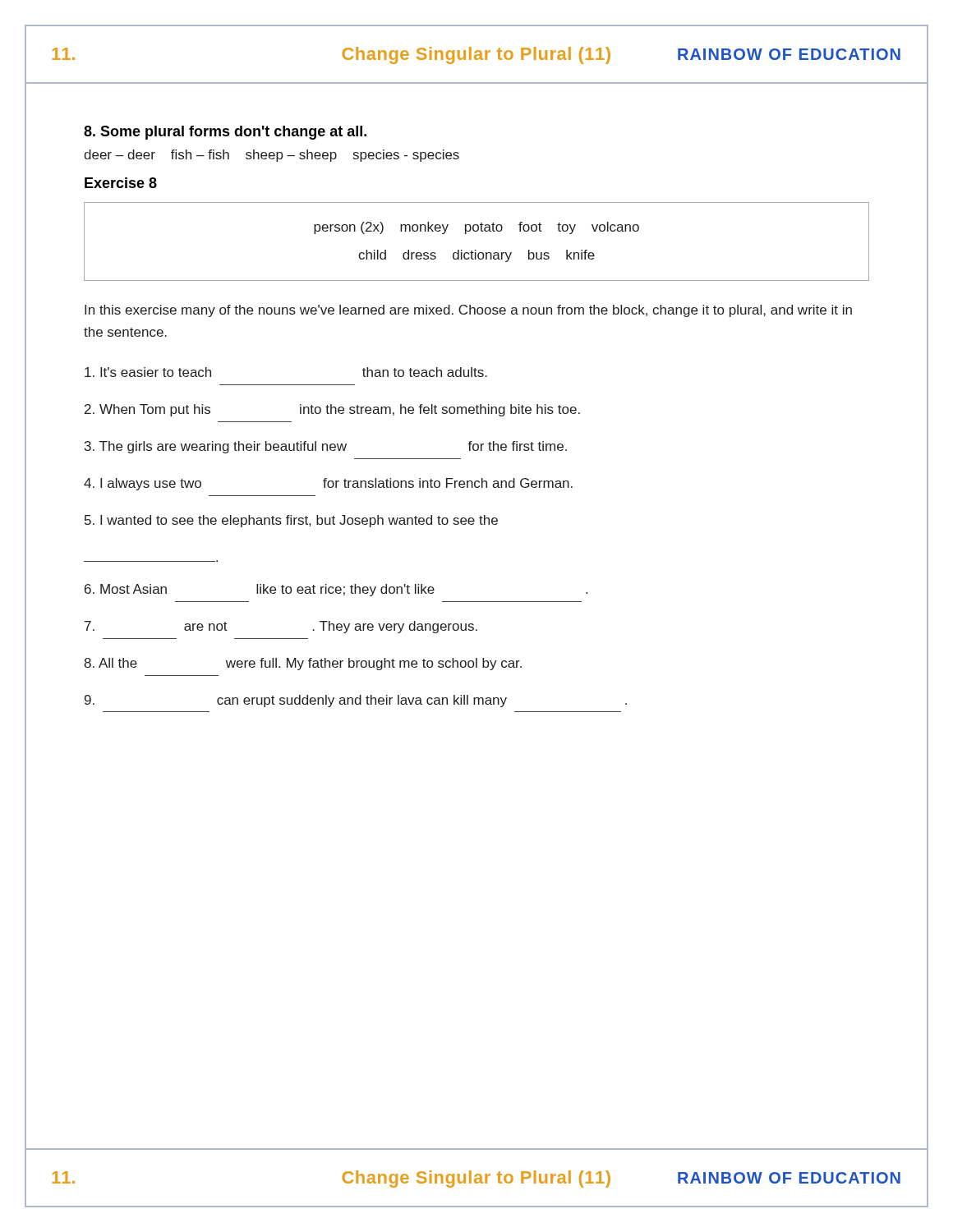Navigate to the block starting "5. I wanted to see the elephants first,"
This screenshot has width=953, height=1232.
point(291,520)
